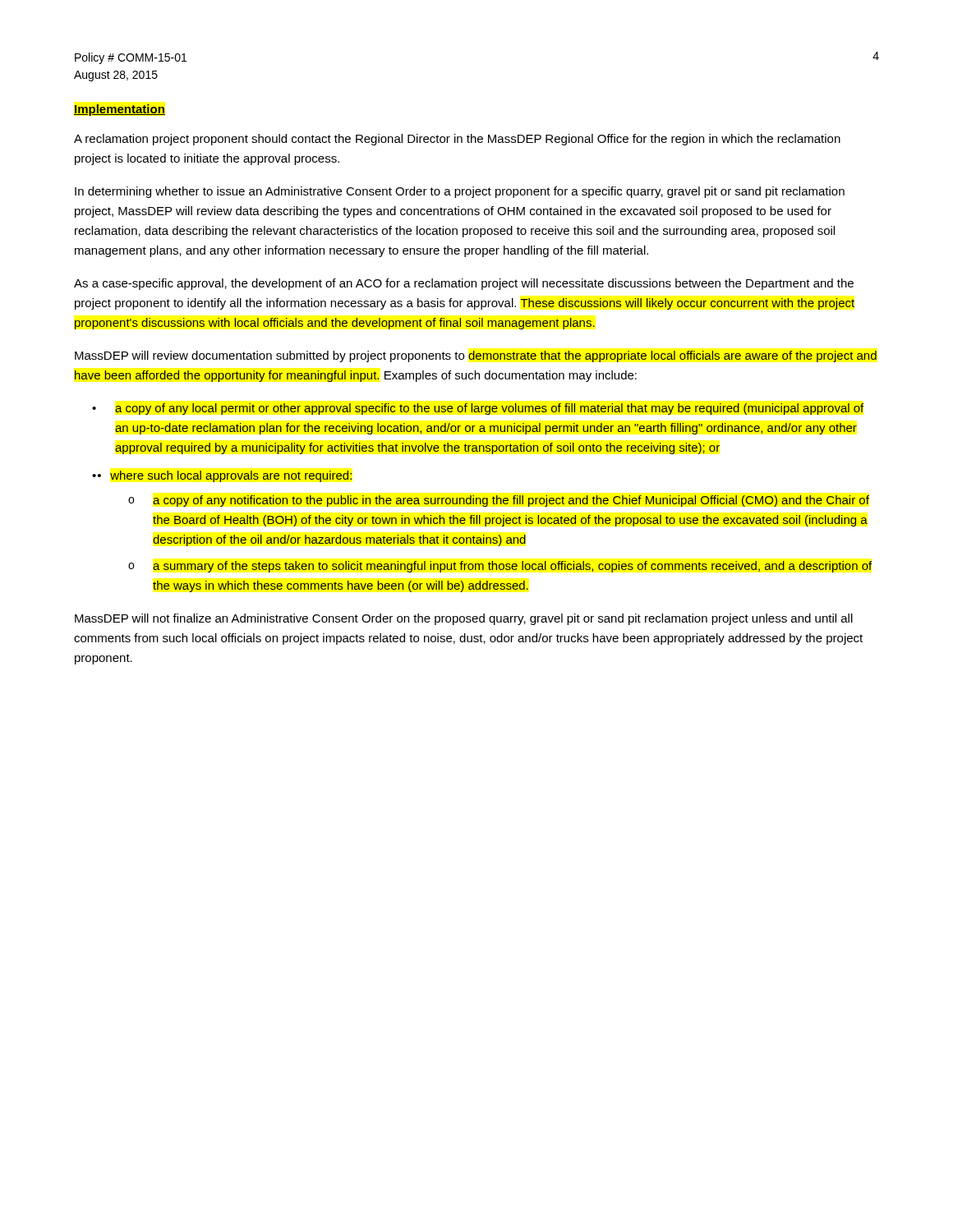Select the element starting "a copy of any local permit or other"
Viewport: 953px width, 1232px height.
tap(489, 428)
